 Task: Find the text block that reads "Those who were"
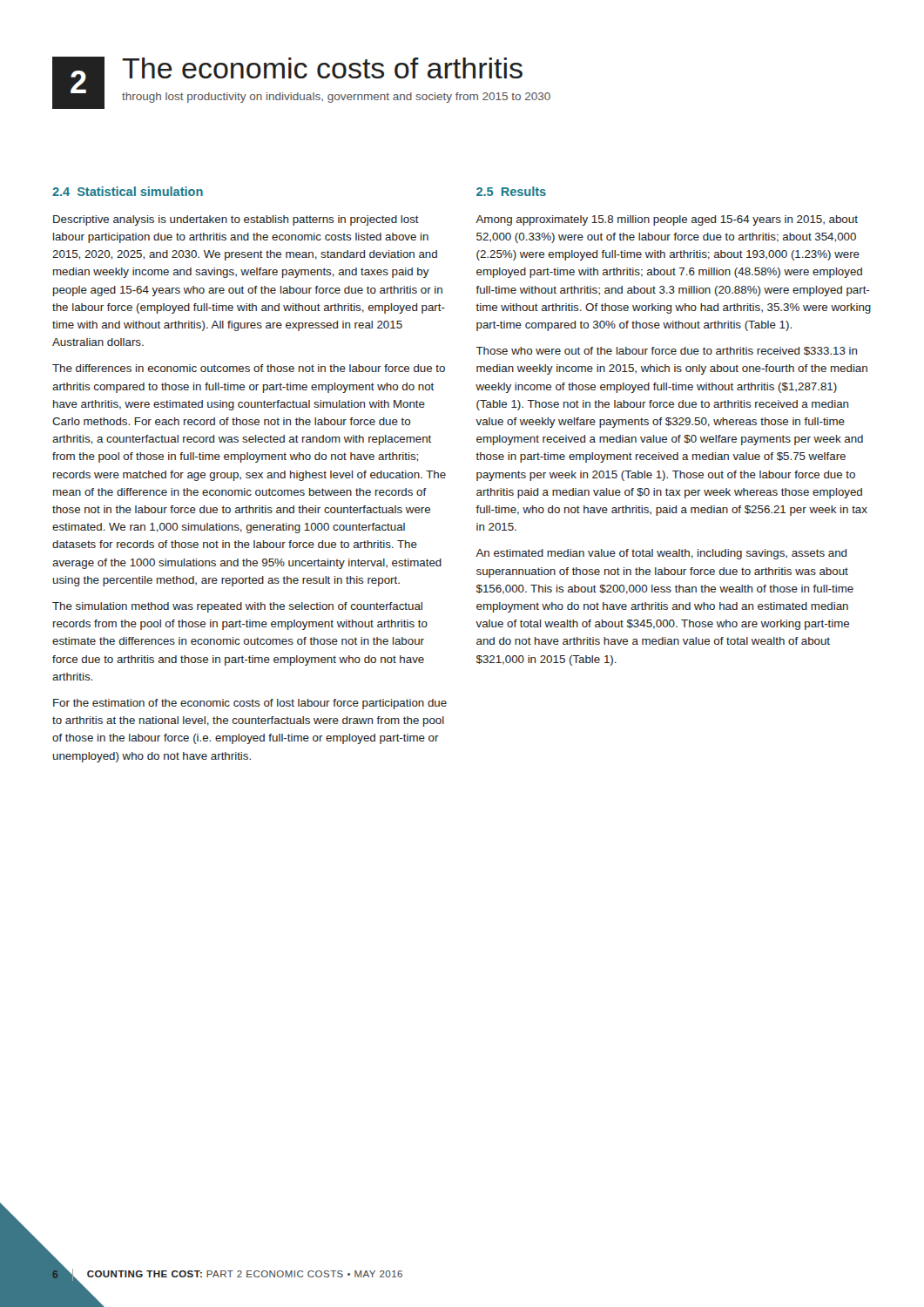coord(674,439)
